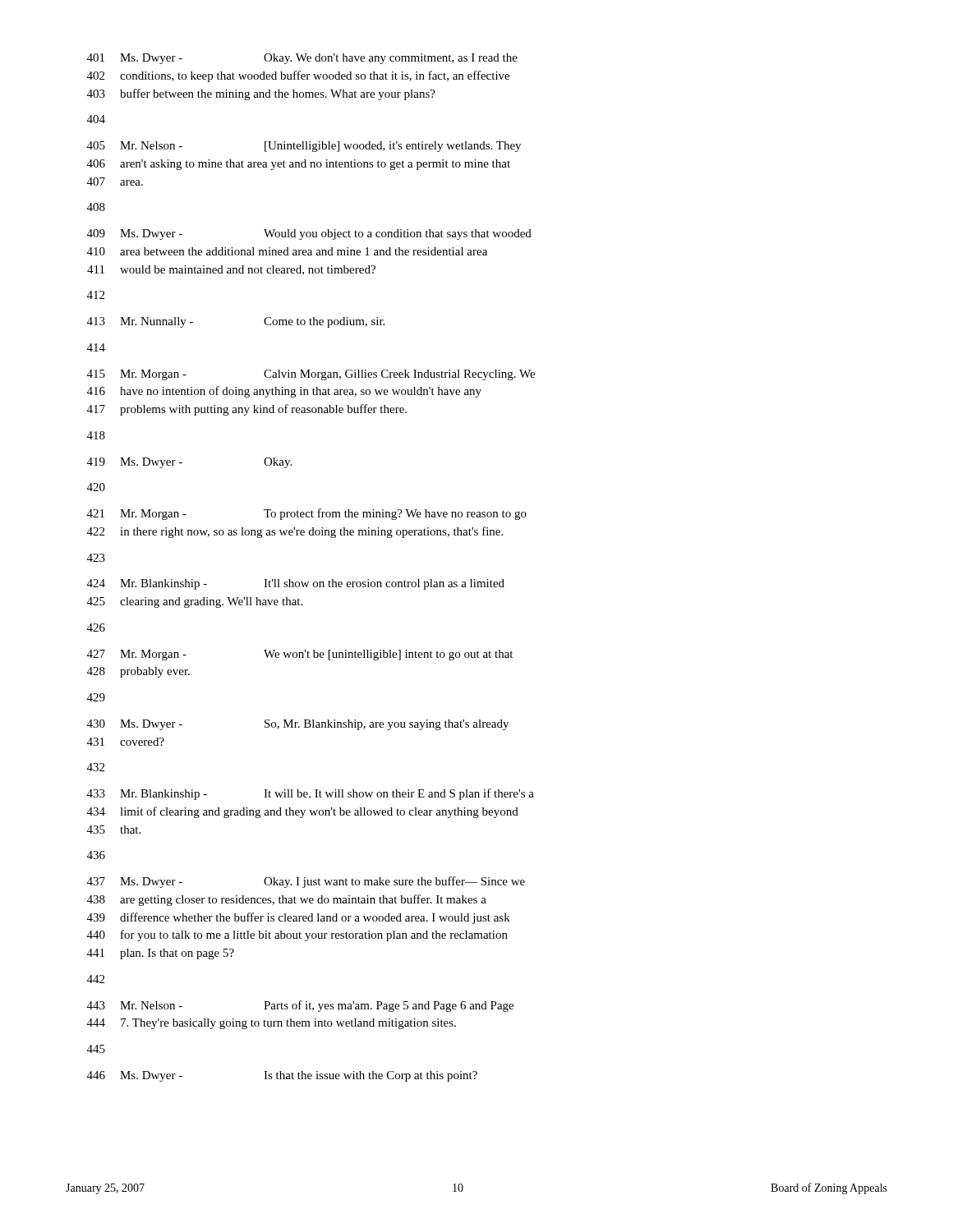Find the block starting "424 Mr. Blankinship"
Screen dimensions: 1232x953
tap(476, 593)
